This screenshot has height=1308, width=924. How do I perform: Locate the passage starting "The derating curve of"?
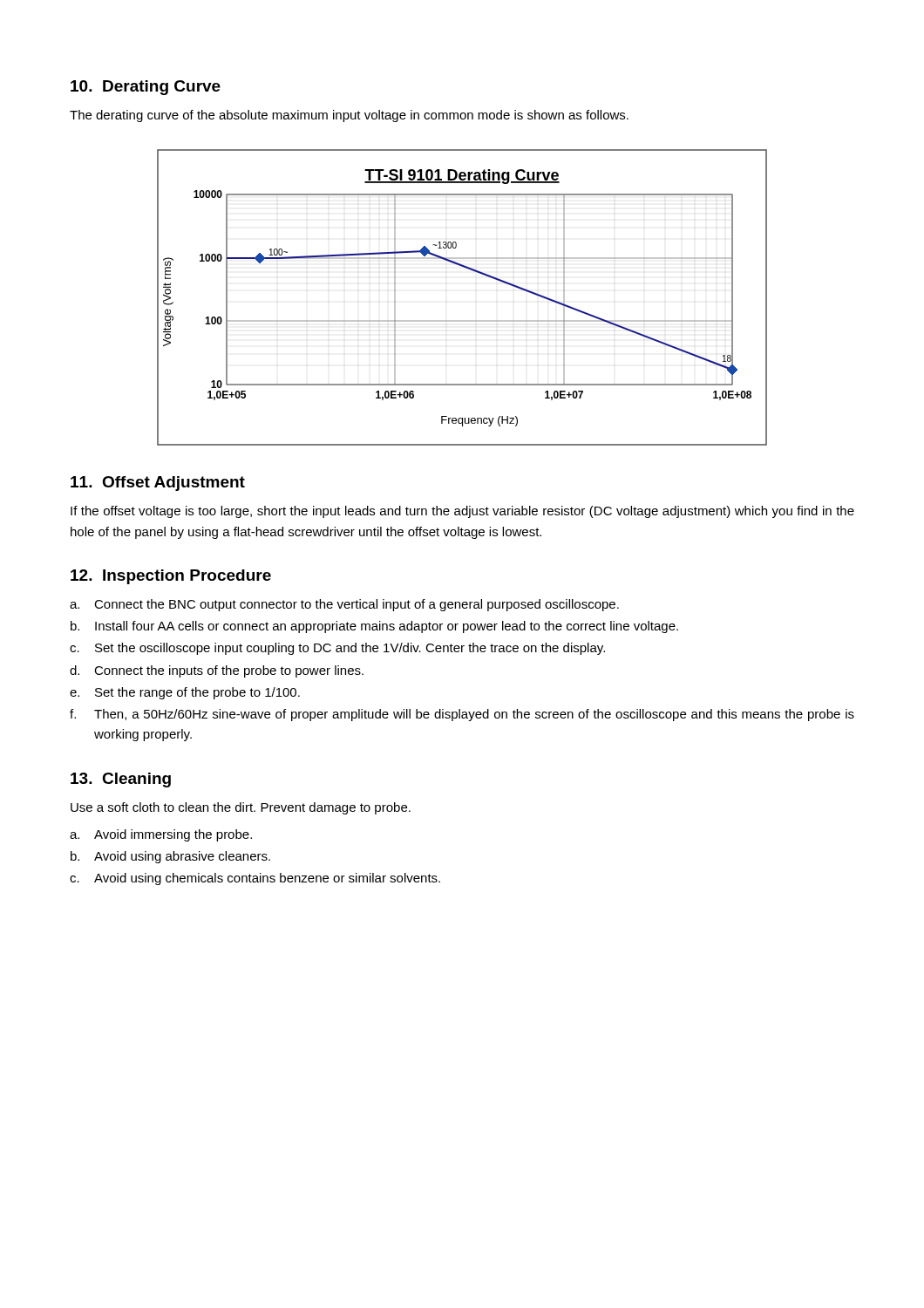pyautogui.click(x=350, y=115)
